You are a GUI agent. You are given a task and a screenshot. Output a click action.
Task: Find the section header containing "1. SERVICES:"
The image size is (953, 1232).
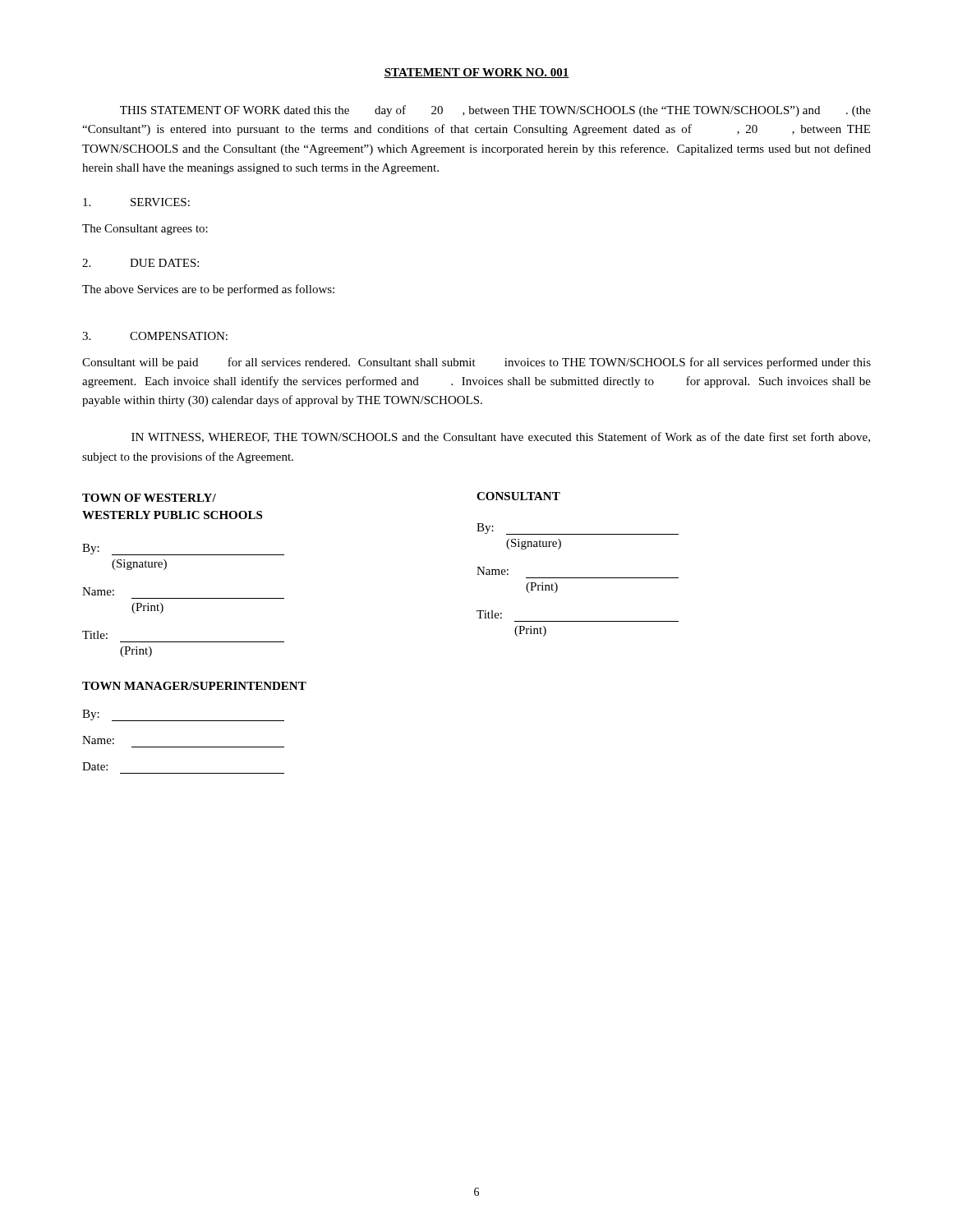[x=136, y=202]
